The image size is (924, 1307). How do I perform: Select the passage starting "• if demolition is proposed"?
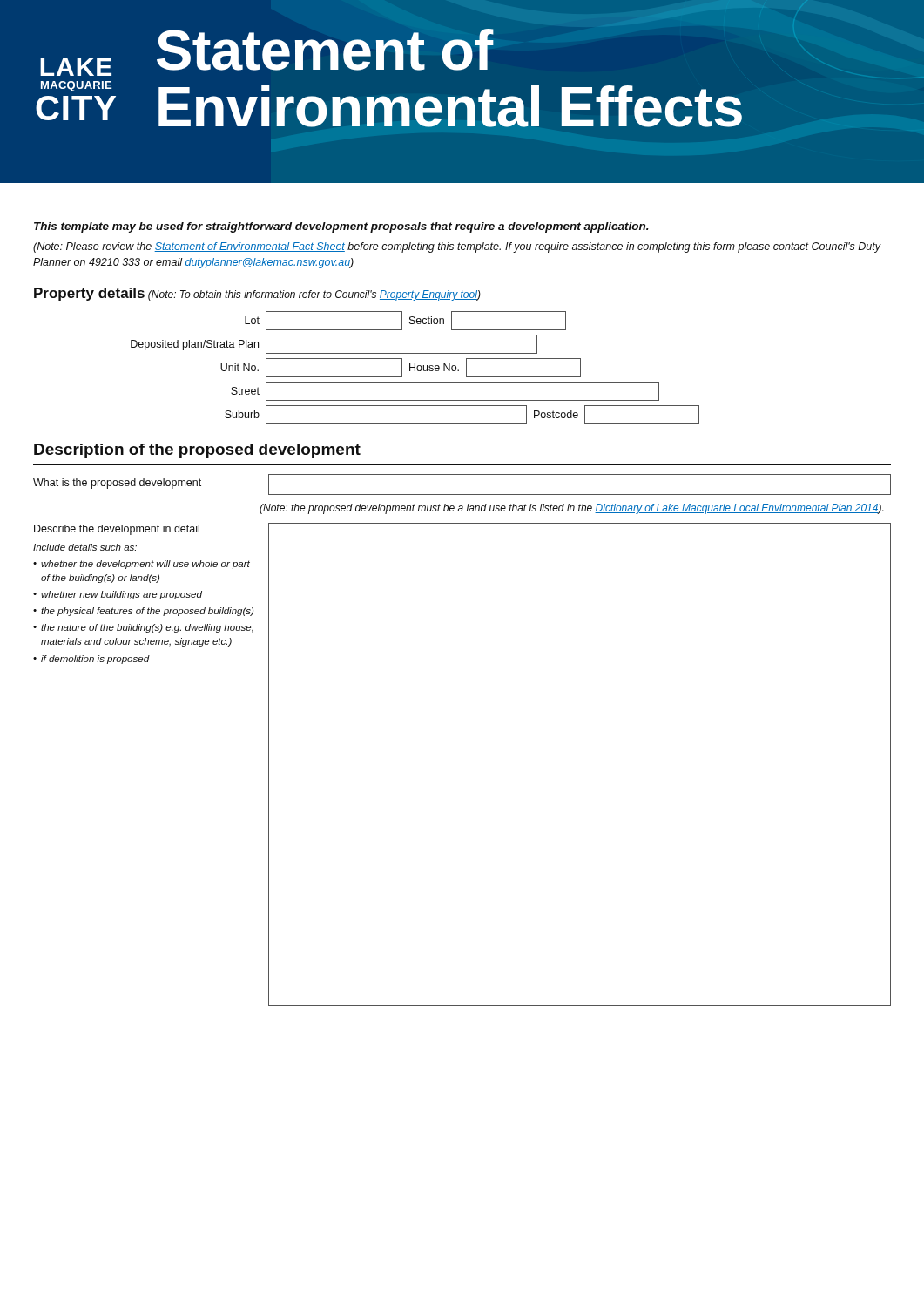click(91, 658)
